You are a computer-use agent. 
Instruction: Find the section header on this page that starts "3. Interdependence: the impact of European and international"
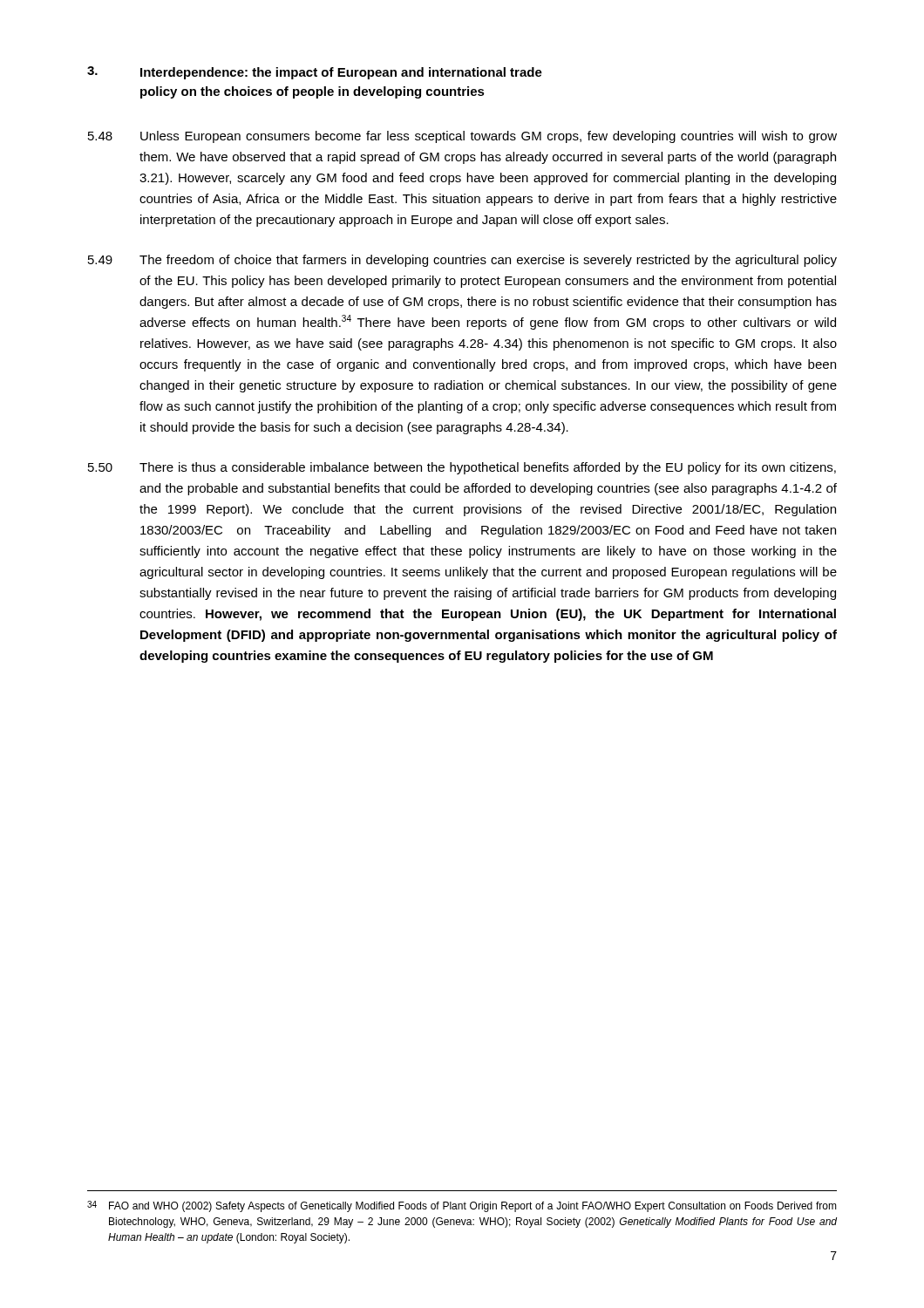click(x=315, y=82)
